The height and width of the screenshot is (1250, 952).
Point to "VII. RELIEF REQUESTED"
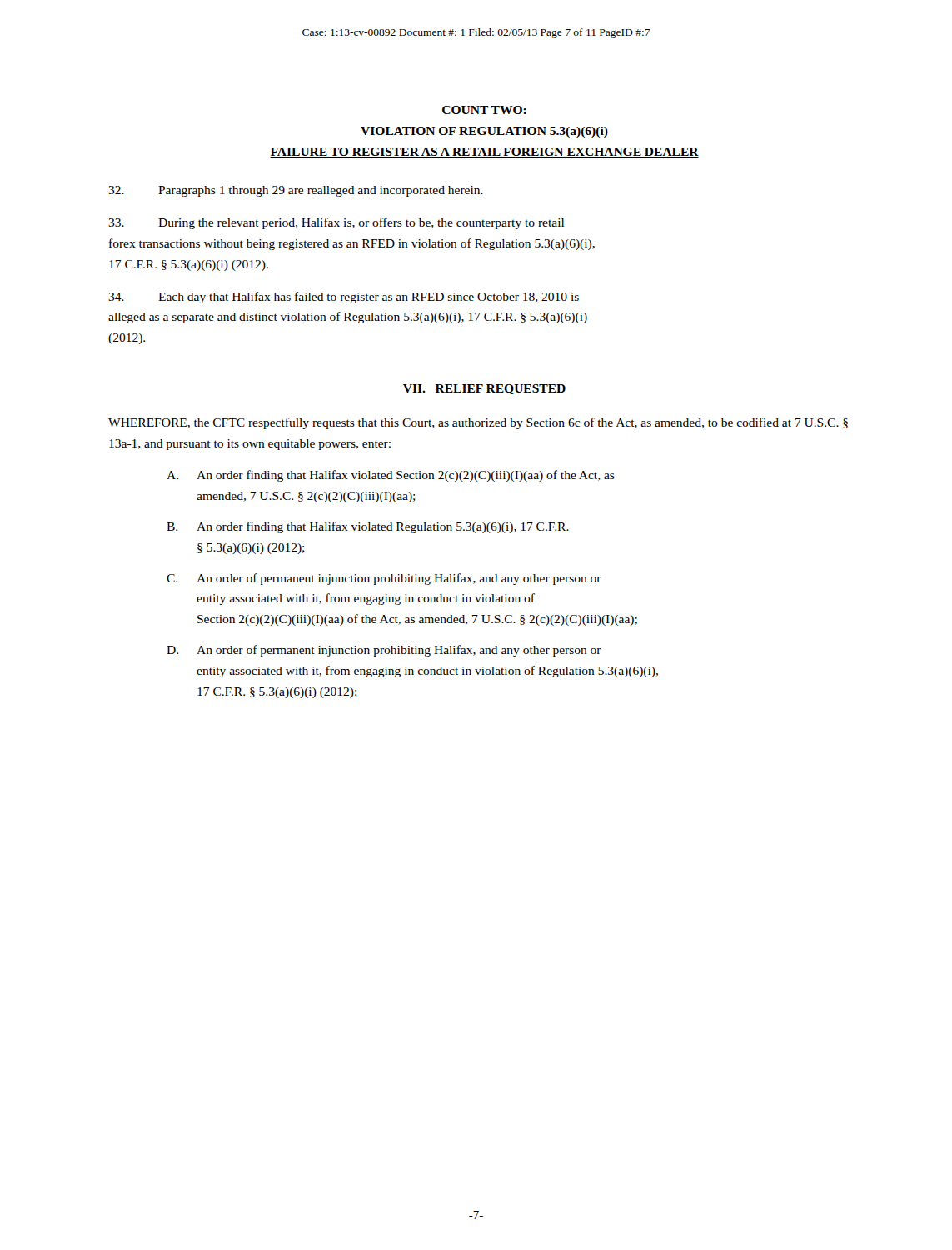click(484, 388)
